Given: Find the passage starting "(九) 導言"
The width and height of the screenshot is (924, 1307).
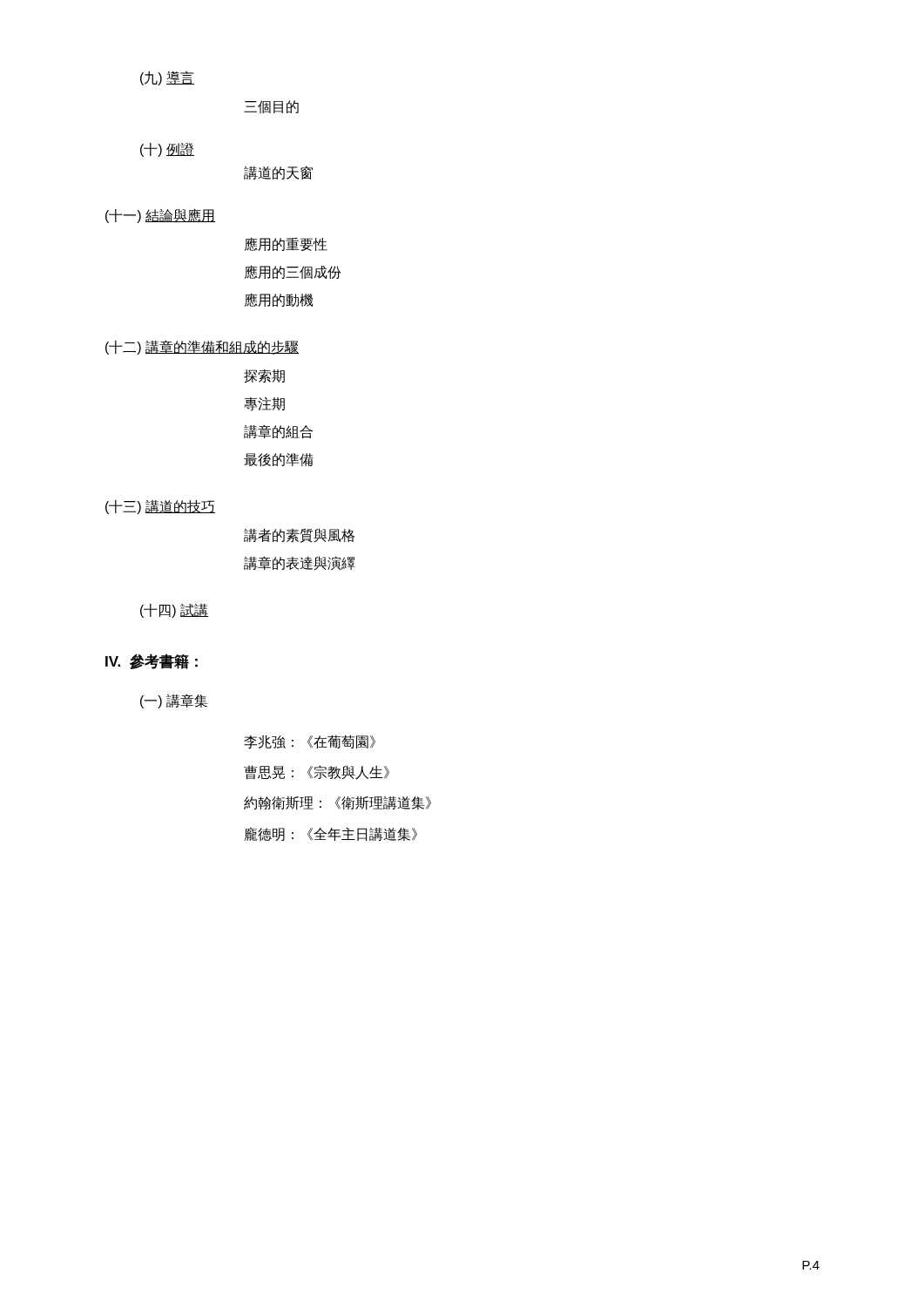Looking at the screenshot, I should 167,78.
